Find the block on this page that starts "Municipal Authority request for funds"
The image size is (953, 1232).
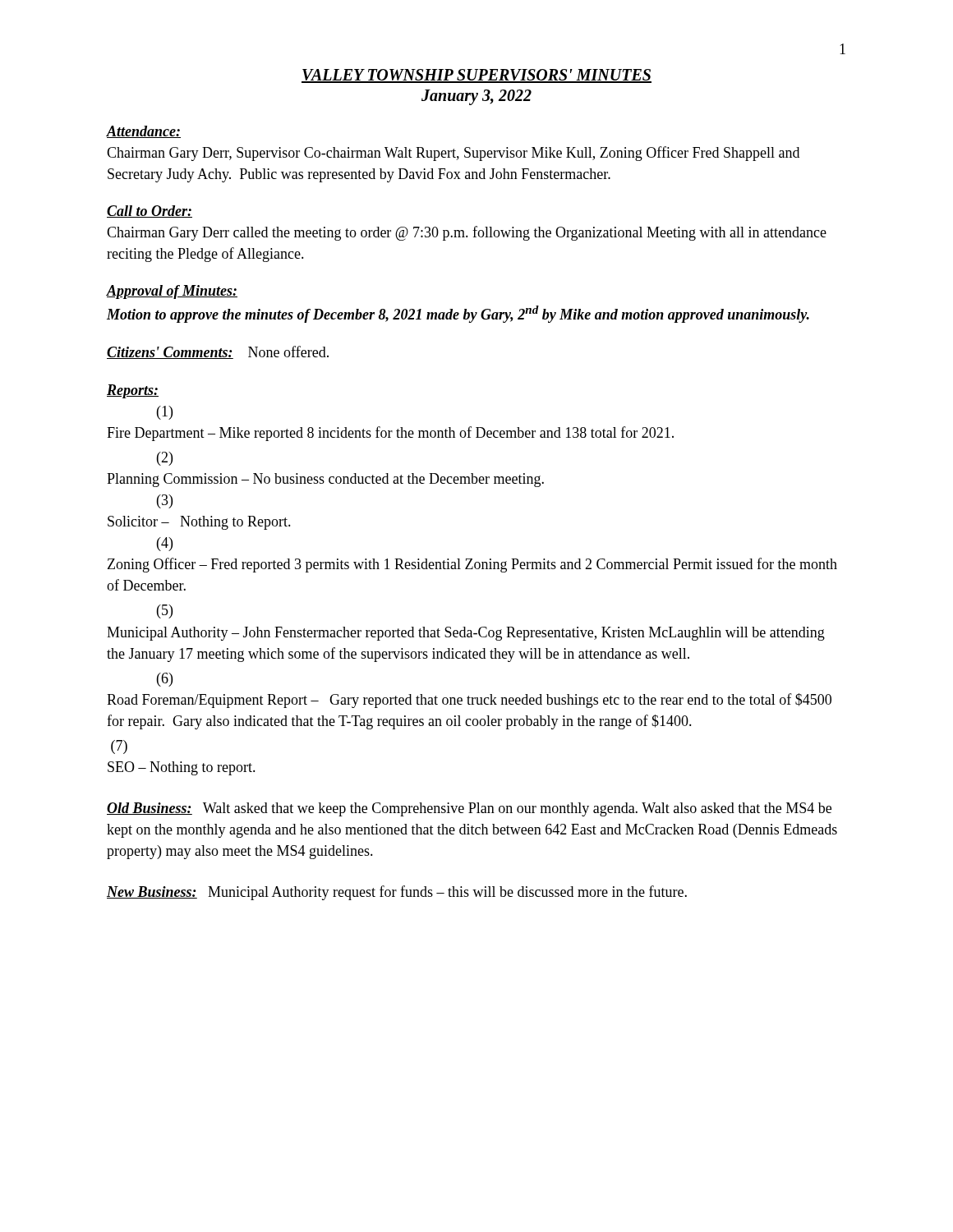(x=442, y=892)
